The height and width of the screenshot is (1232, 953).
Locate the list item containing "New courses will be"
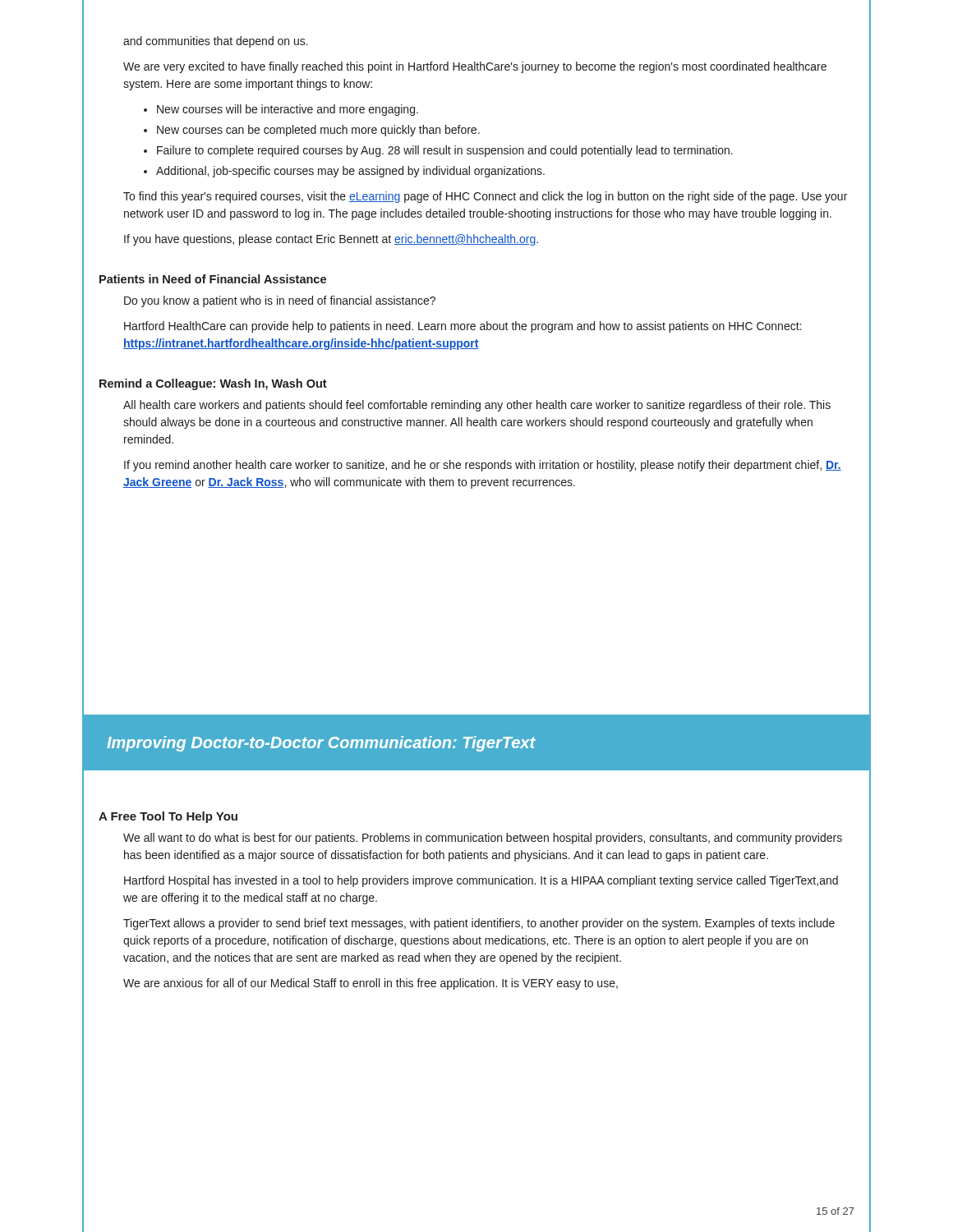[x=287, y=109]
